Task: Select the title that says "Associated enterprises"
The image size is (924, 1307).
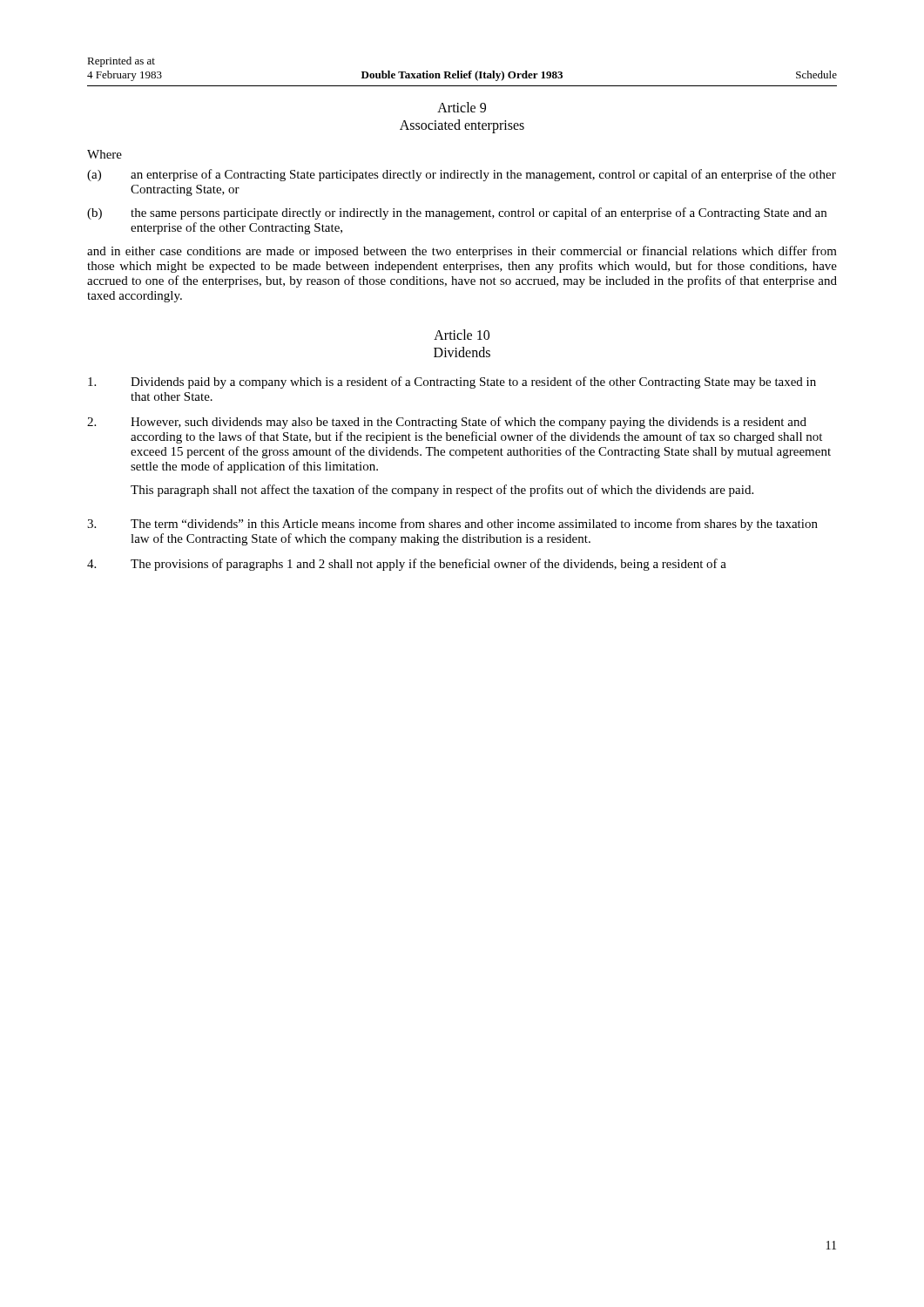Action: (462, 125)
